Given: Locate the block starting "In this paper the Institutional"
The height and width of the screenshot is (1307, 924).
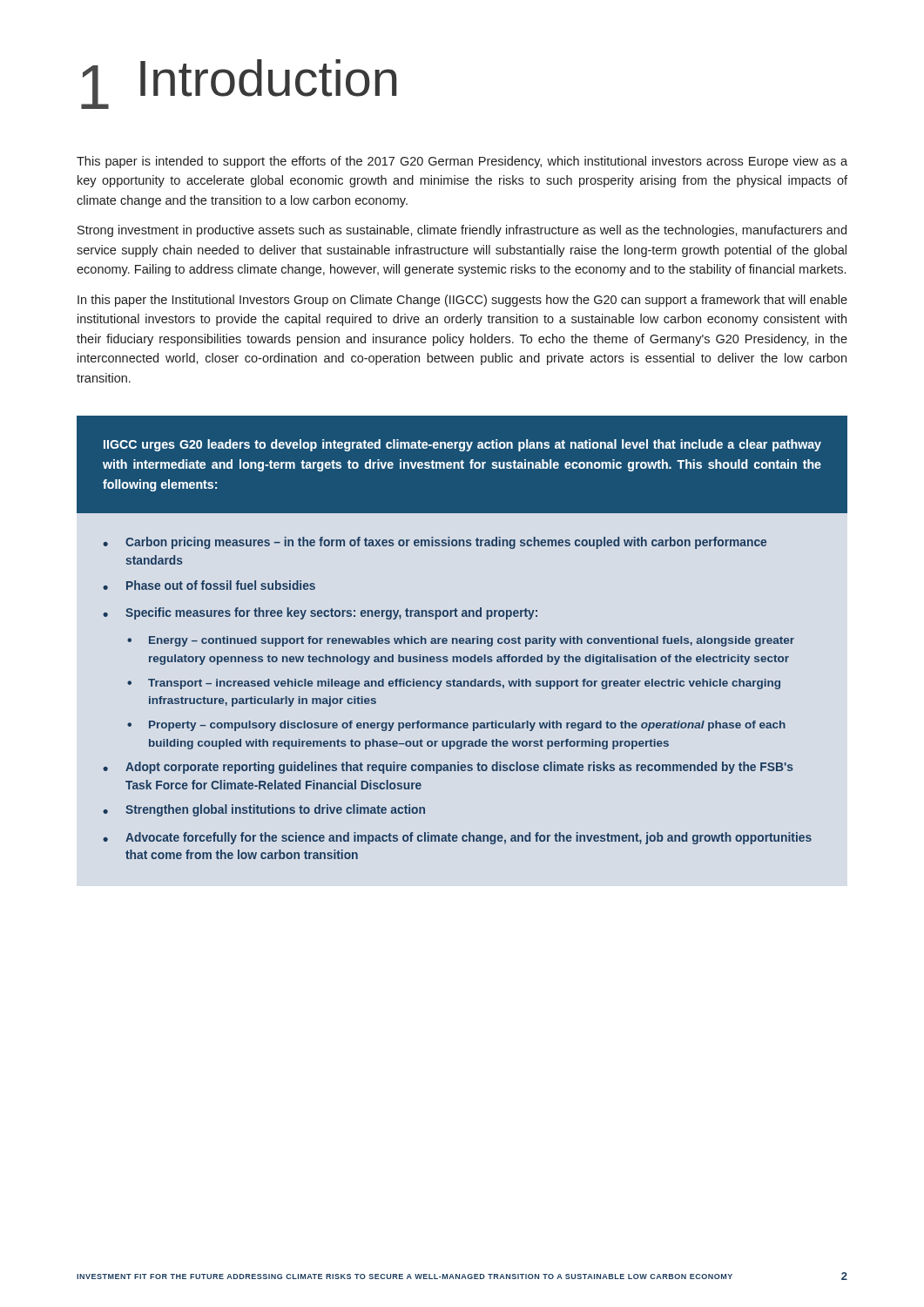Looking at the screenshot, I should pyautogui.click(x=462, y=339).
